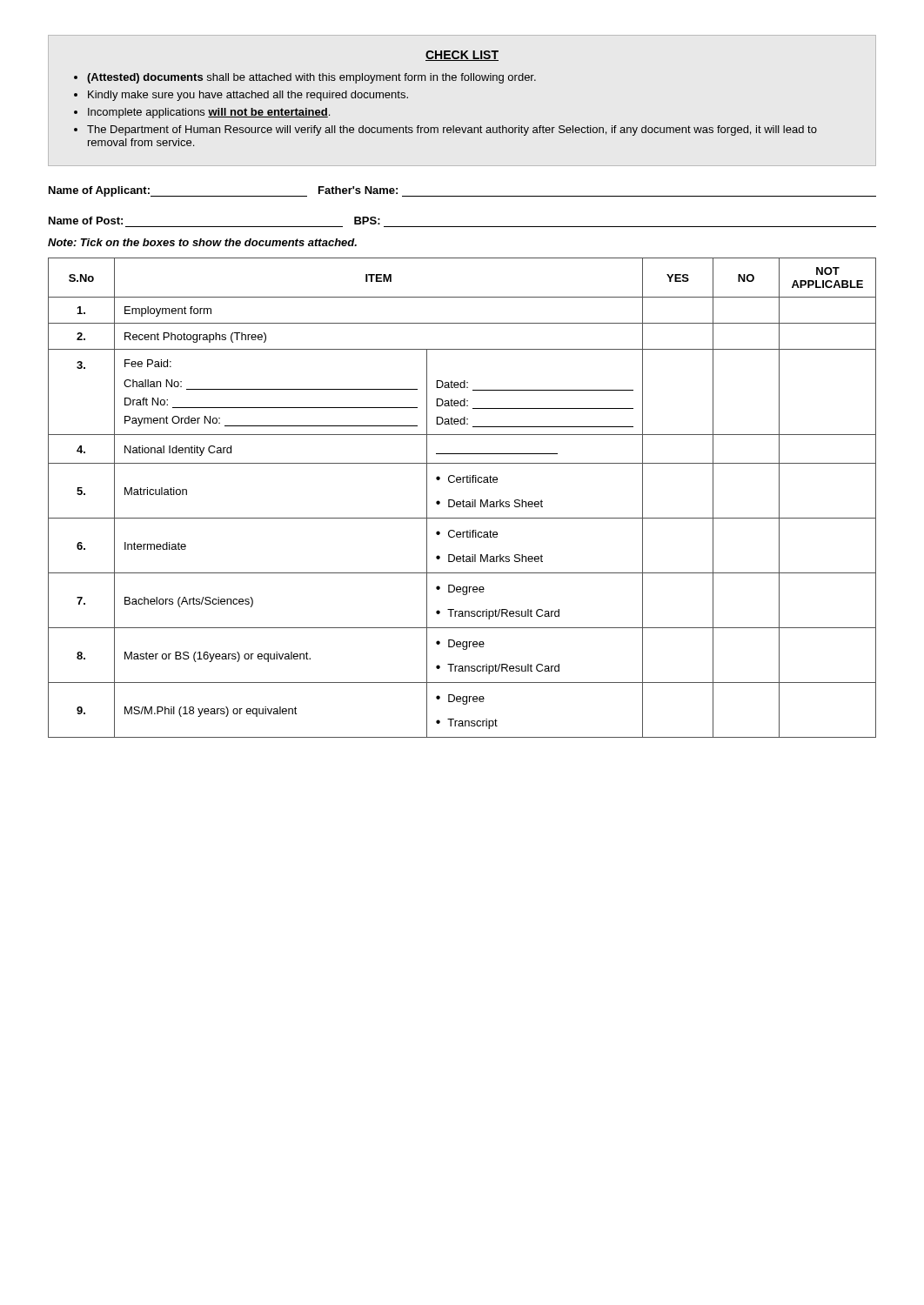Navigate to the text block starting "Incomplete applications will not be entertained."
Image resolution: width=924 pixels, height=1305 pixels.
coord(209,112)
